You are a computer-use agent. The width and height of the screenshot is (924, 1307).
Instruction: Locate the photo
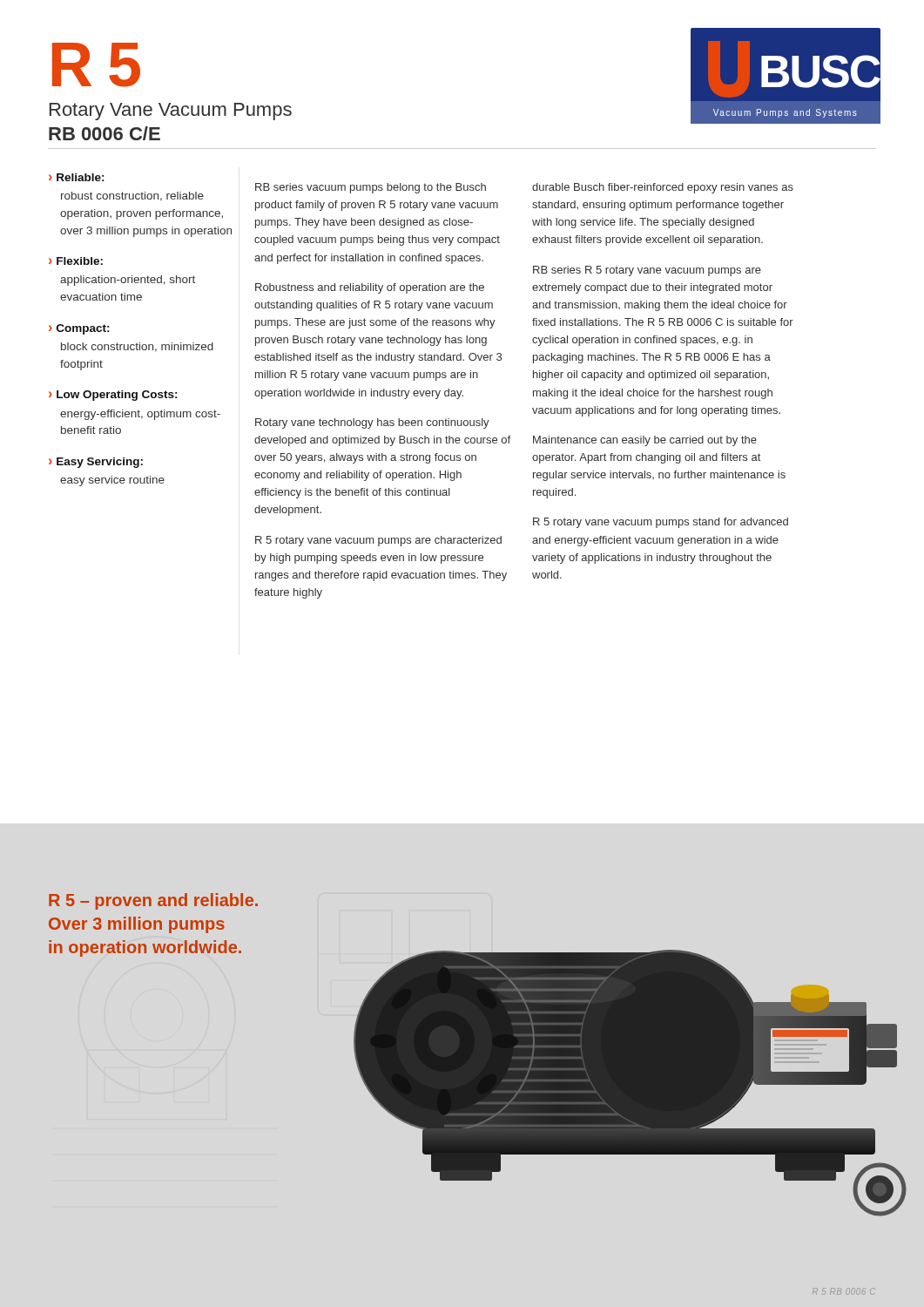pos(597,1078)
